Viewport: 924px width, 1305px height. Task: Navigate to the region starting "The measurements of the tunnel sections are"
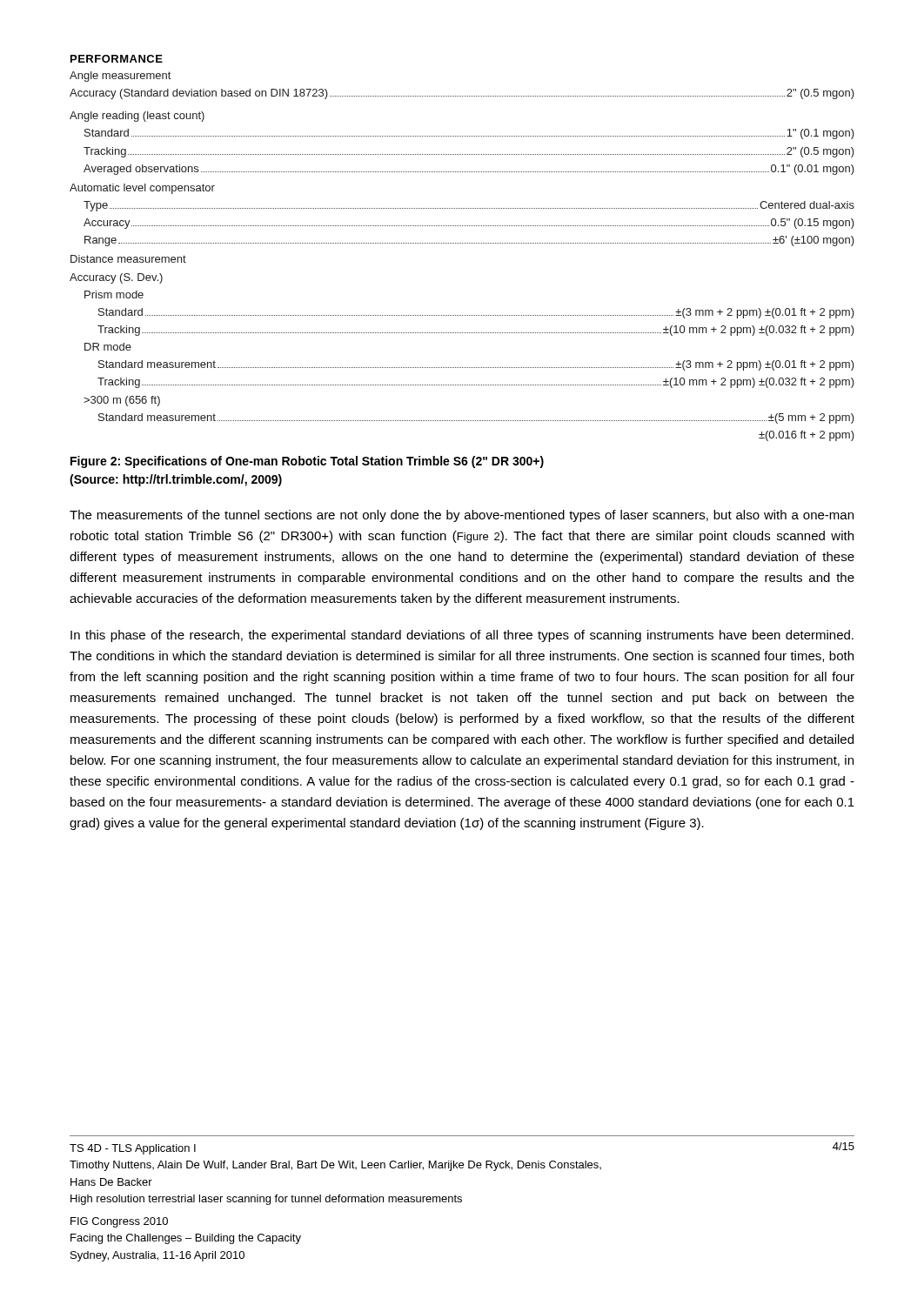coord(462,556)
